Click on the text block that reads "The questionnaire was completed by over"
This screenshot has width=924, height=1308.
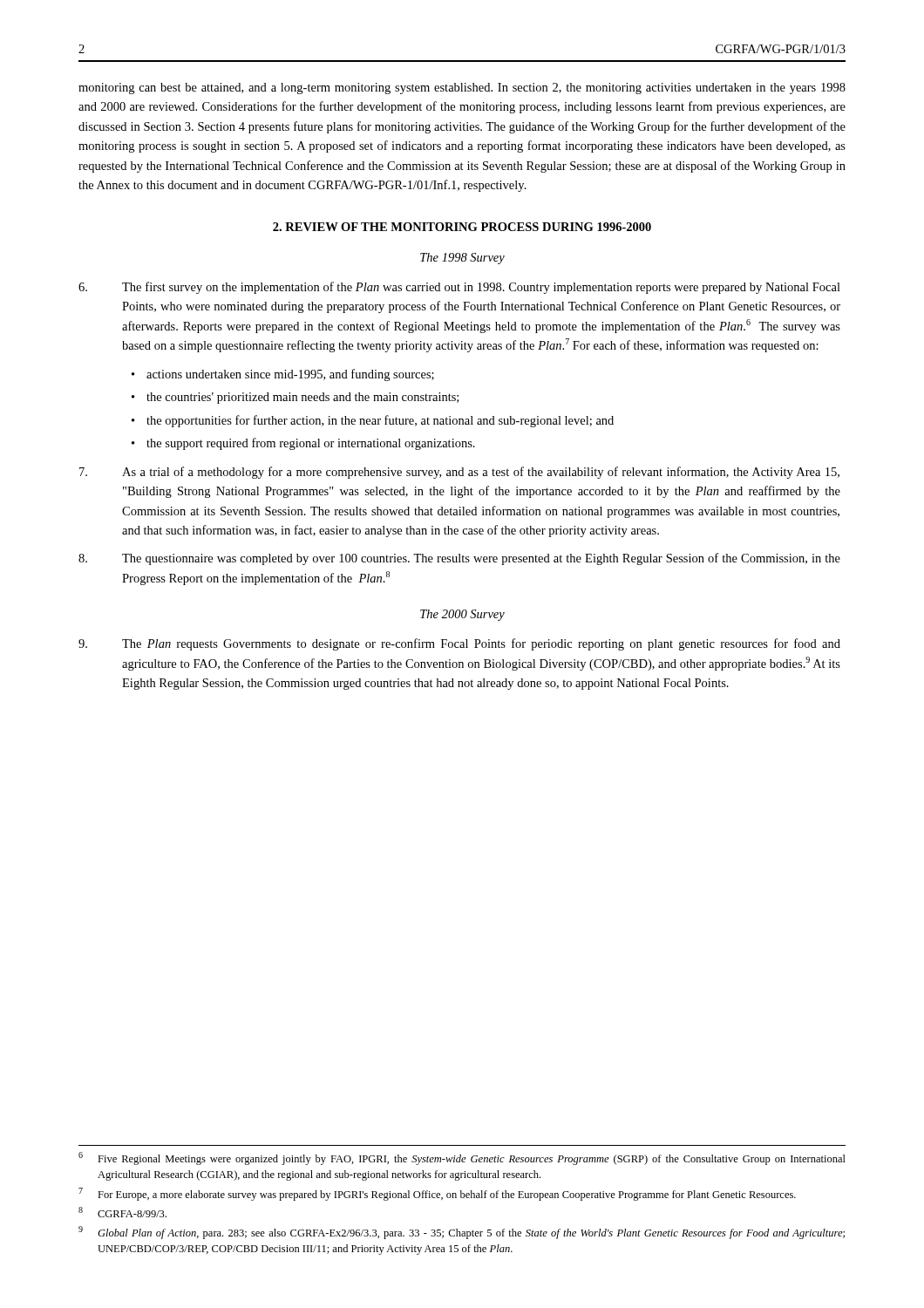(459, 568)
